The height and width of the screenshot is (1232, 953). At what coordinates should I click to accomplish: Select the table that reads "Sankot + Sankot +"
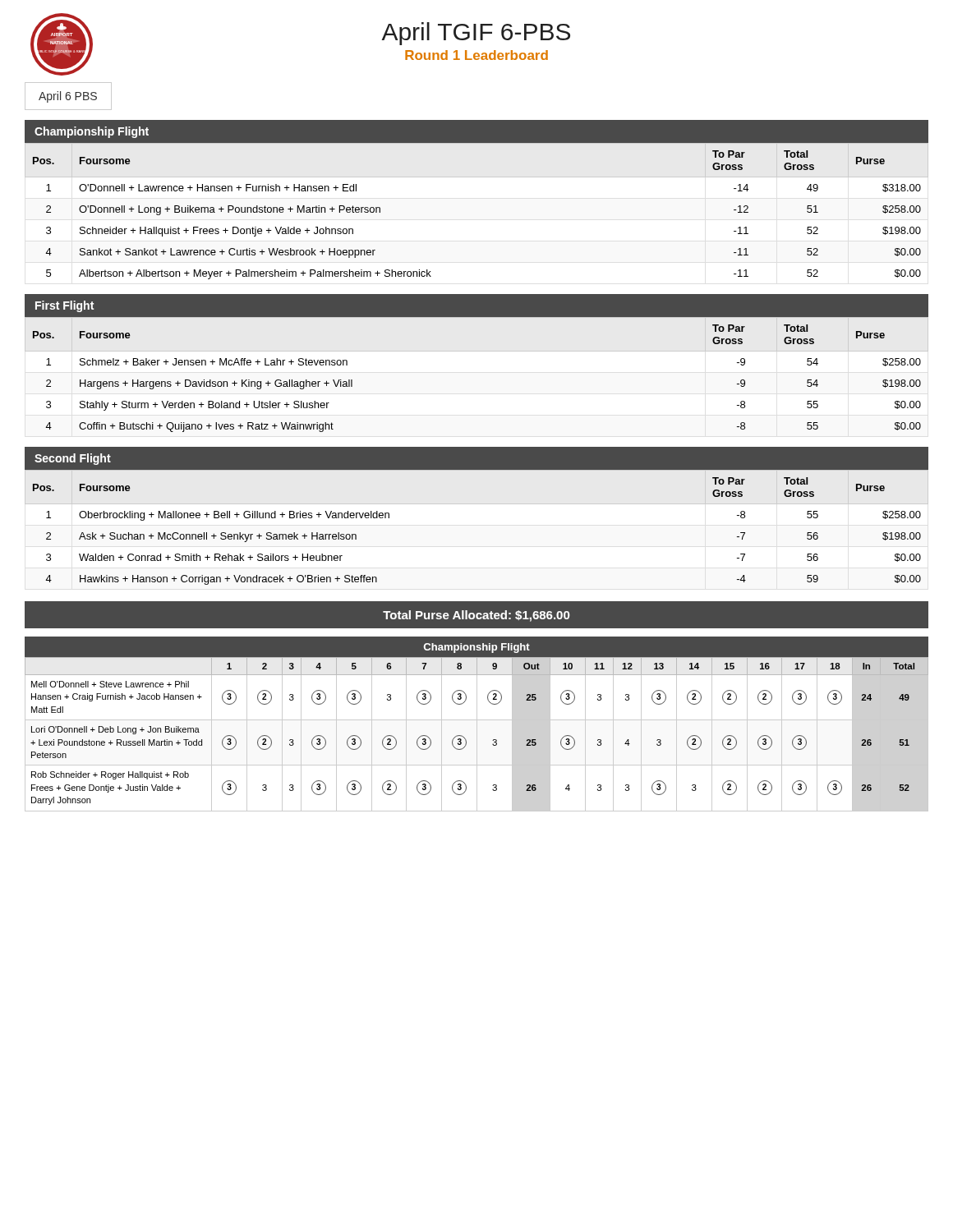click(476, 214)
